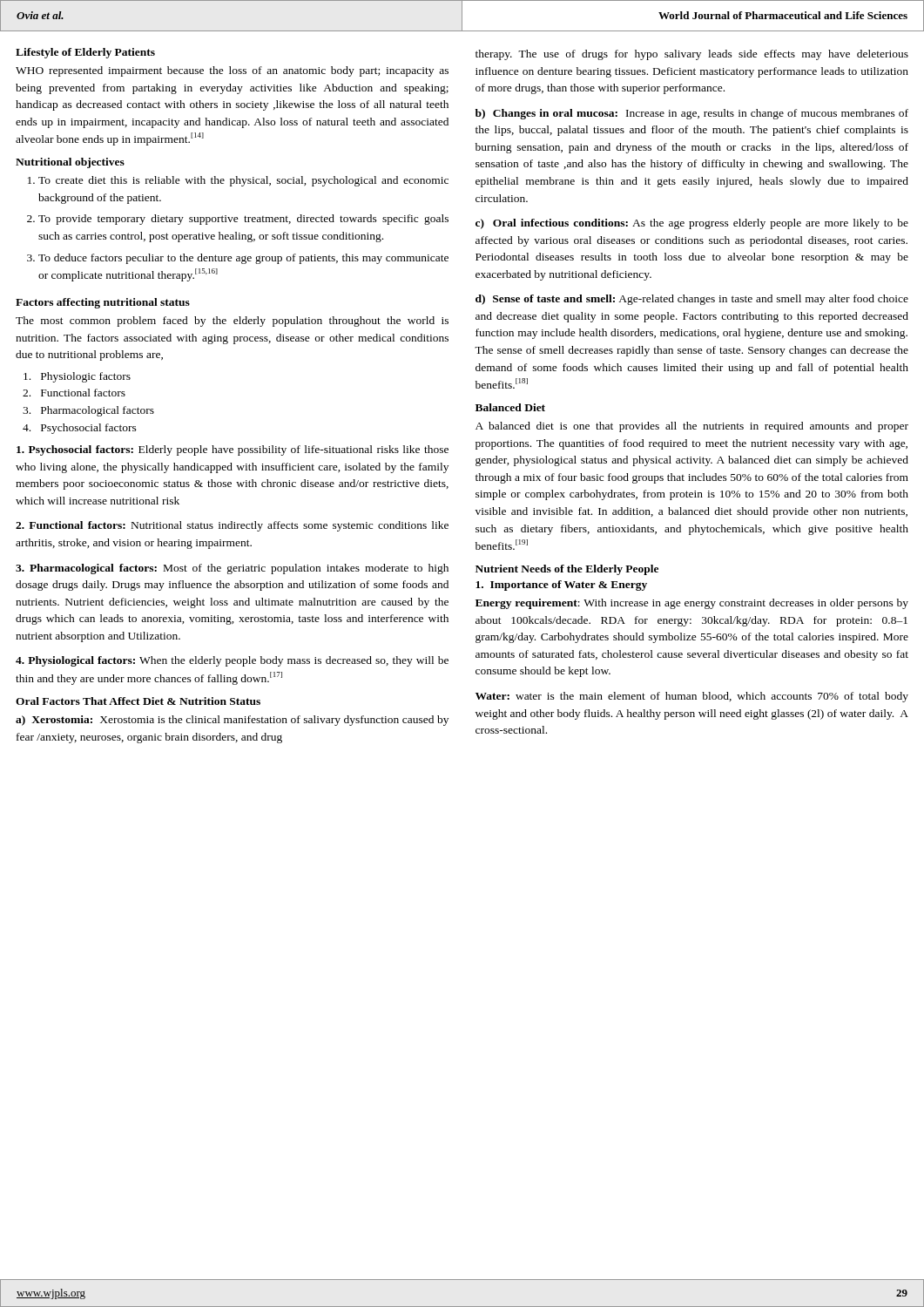Find the passage starting "To provide temporary dietary"
Viewport: 924px width, 1307px height.
pos(244,227)
